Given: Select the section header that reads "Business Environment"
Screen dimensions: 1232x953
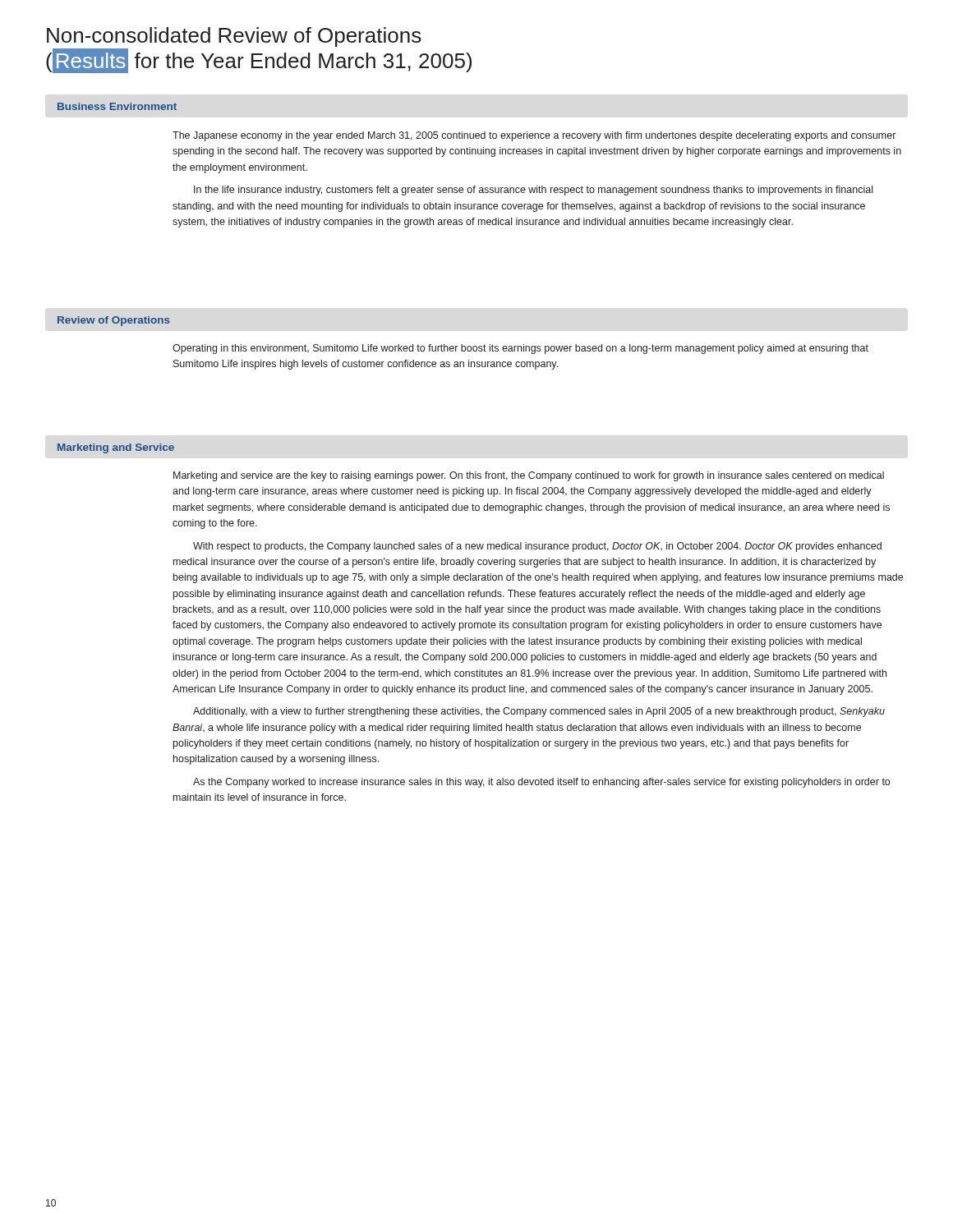Looking at the screenshot, I should click(x=117, y=106).
